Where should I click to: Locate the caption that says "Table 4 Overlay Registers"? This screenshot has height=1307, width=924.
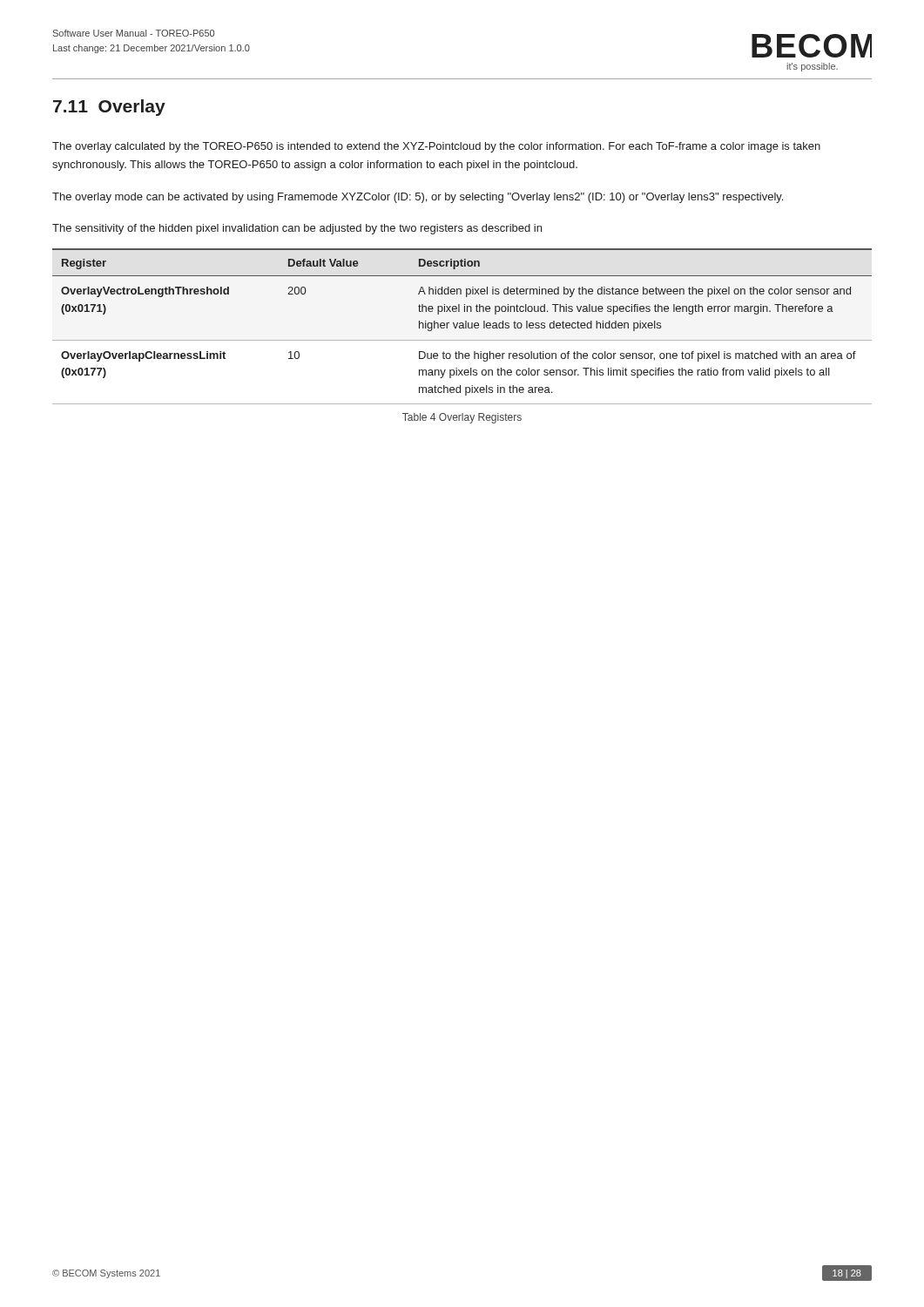coord(462,418)
